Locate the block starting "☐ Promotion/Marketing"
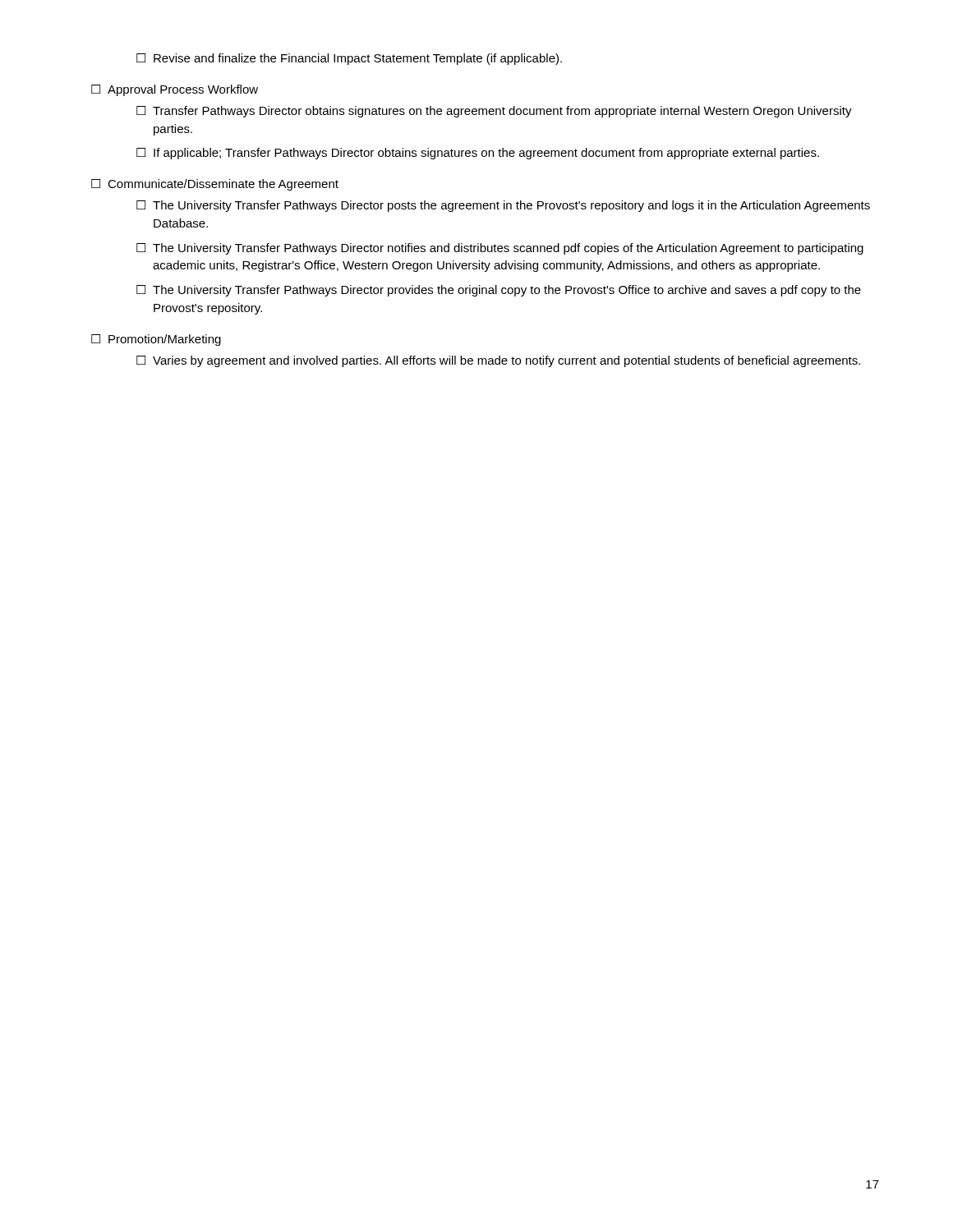The image size is (953, 1232). pos(156,340)
